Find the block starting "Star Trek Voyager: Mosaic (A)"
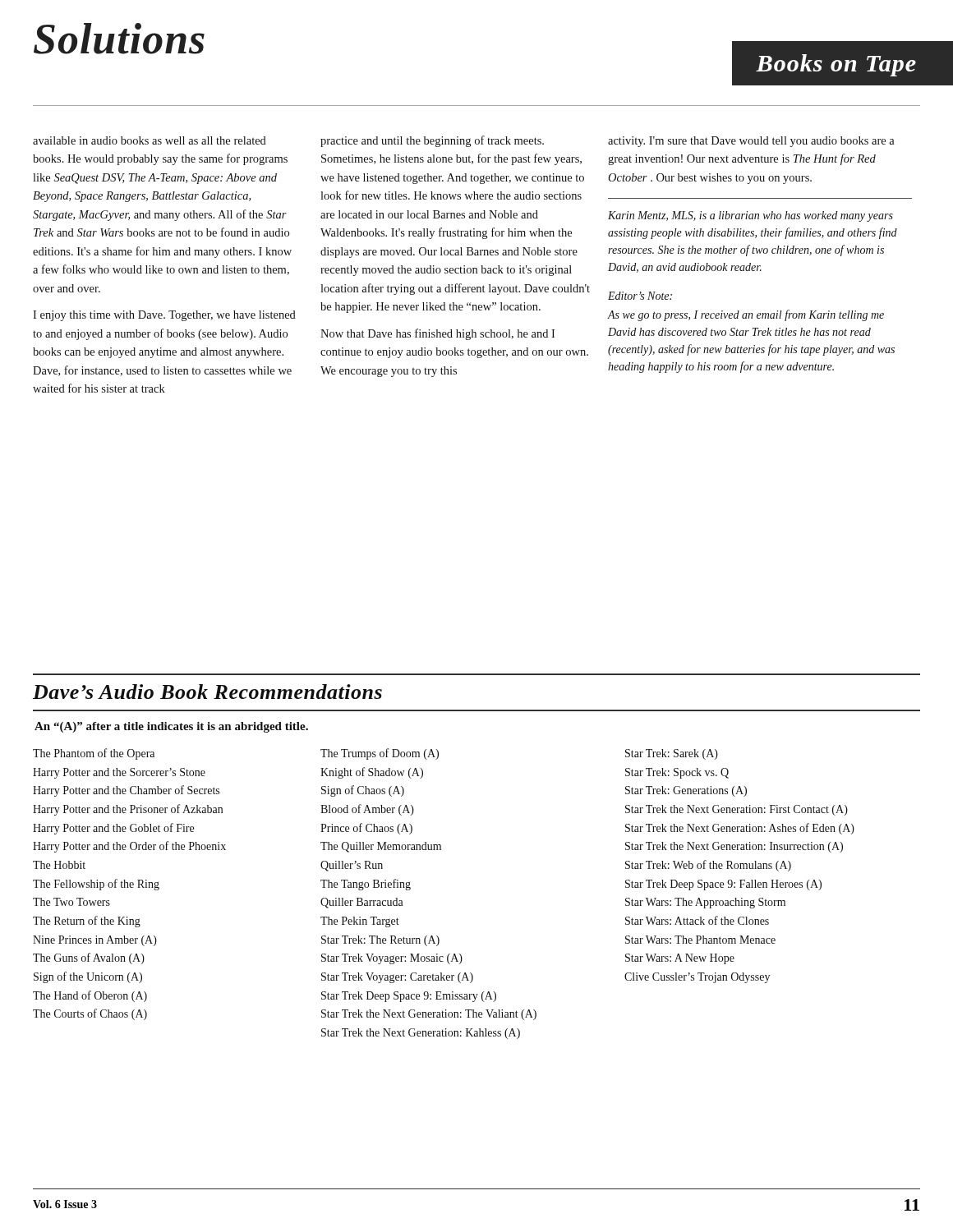Image resolution: width=953 pixels, height=1232 pixels. [391, 958]
